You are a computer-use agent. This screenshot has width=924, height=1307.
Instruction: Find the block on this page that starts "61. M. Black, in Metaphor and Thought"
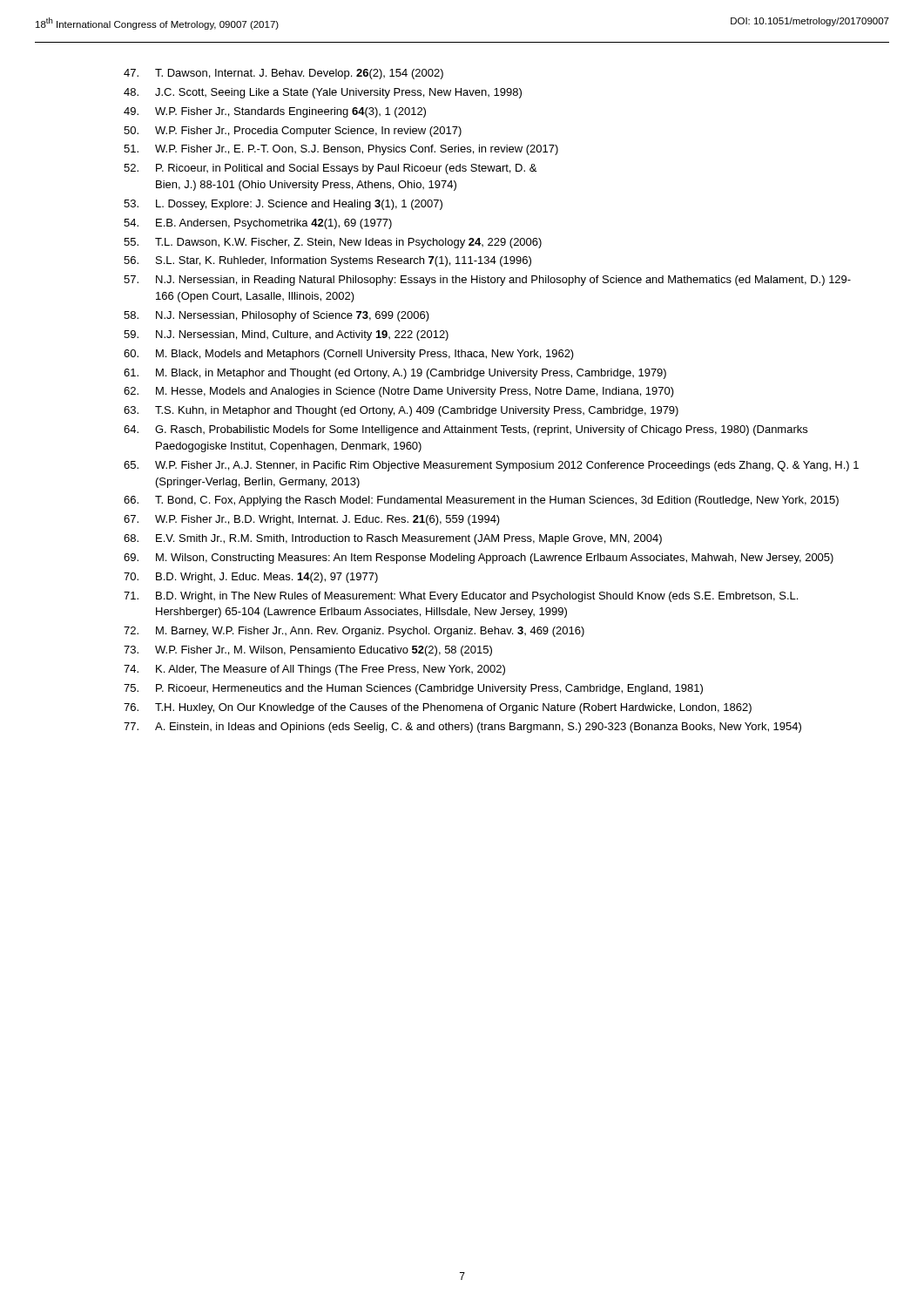pyautogui.click(x=479, y=373)
